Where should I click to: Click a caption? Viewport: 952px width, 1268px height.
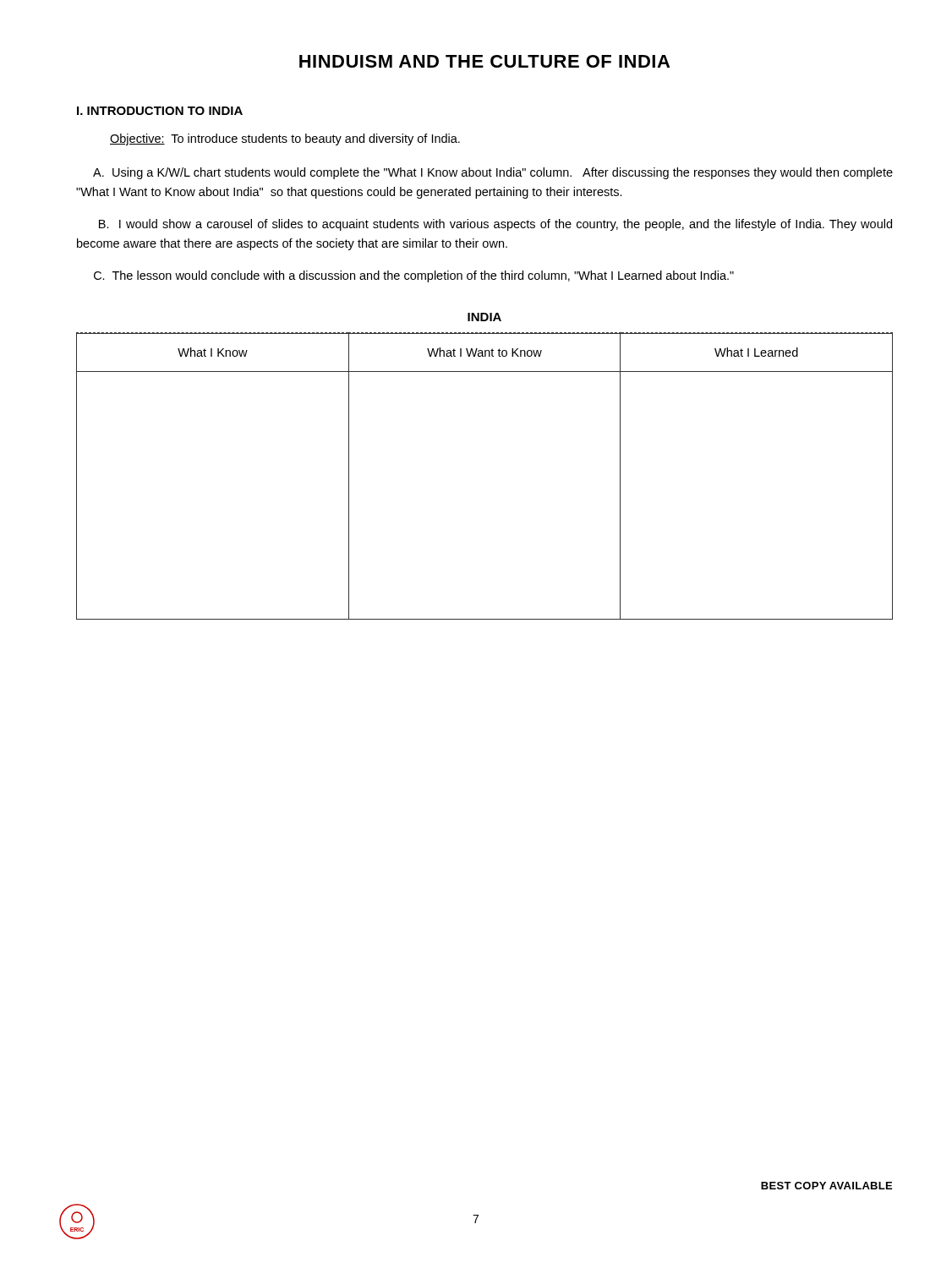(x=484, y=316)
